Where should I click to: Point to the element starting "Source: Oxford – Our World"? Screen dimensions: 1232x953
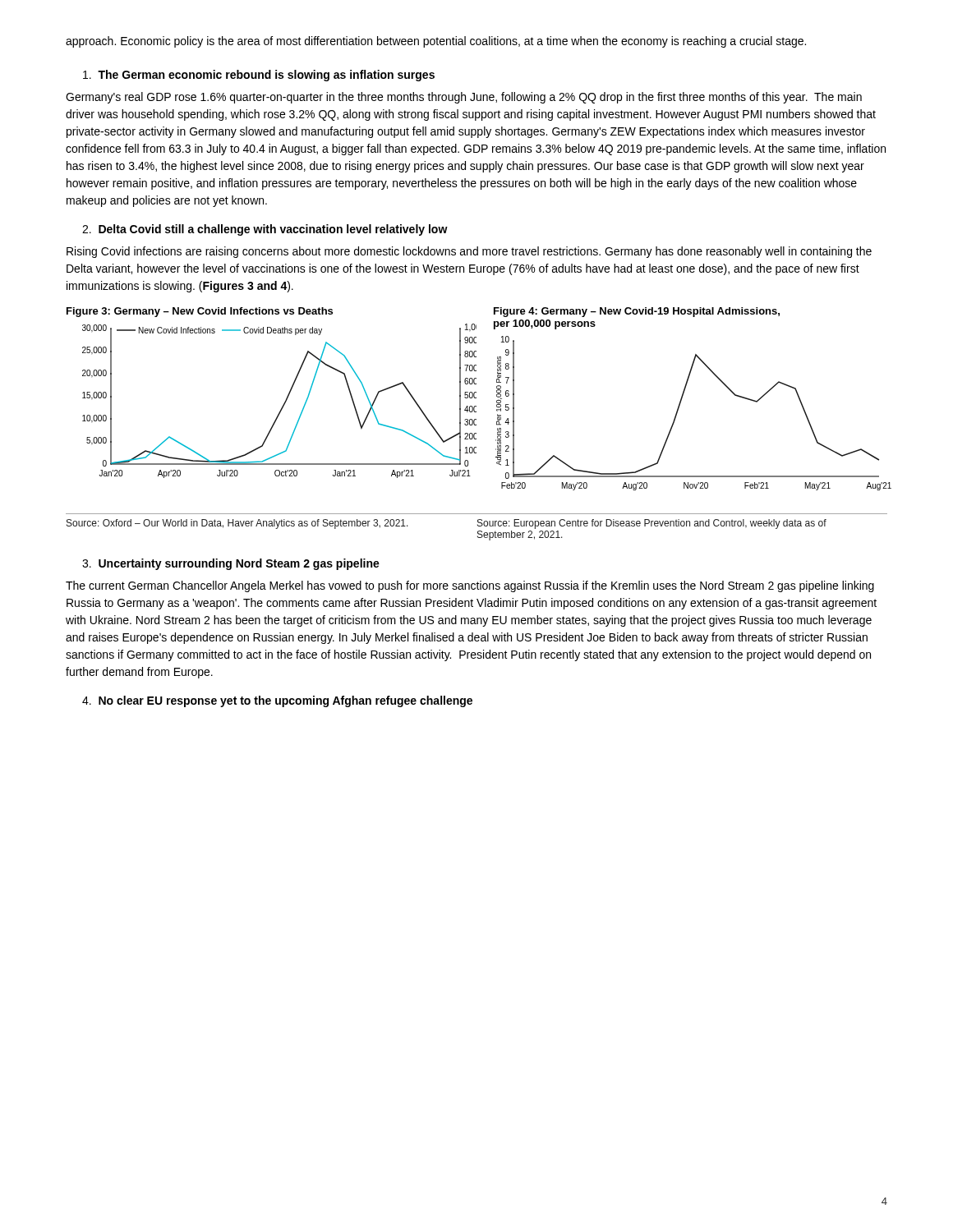237,523
